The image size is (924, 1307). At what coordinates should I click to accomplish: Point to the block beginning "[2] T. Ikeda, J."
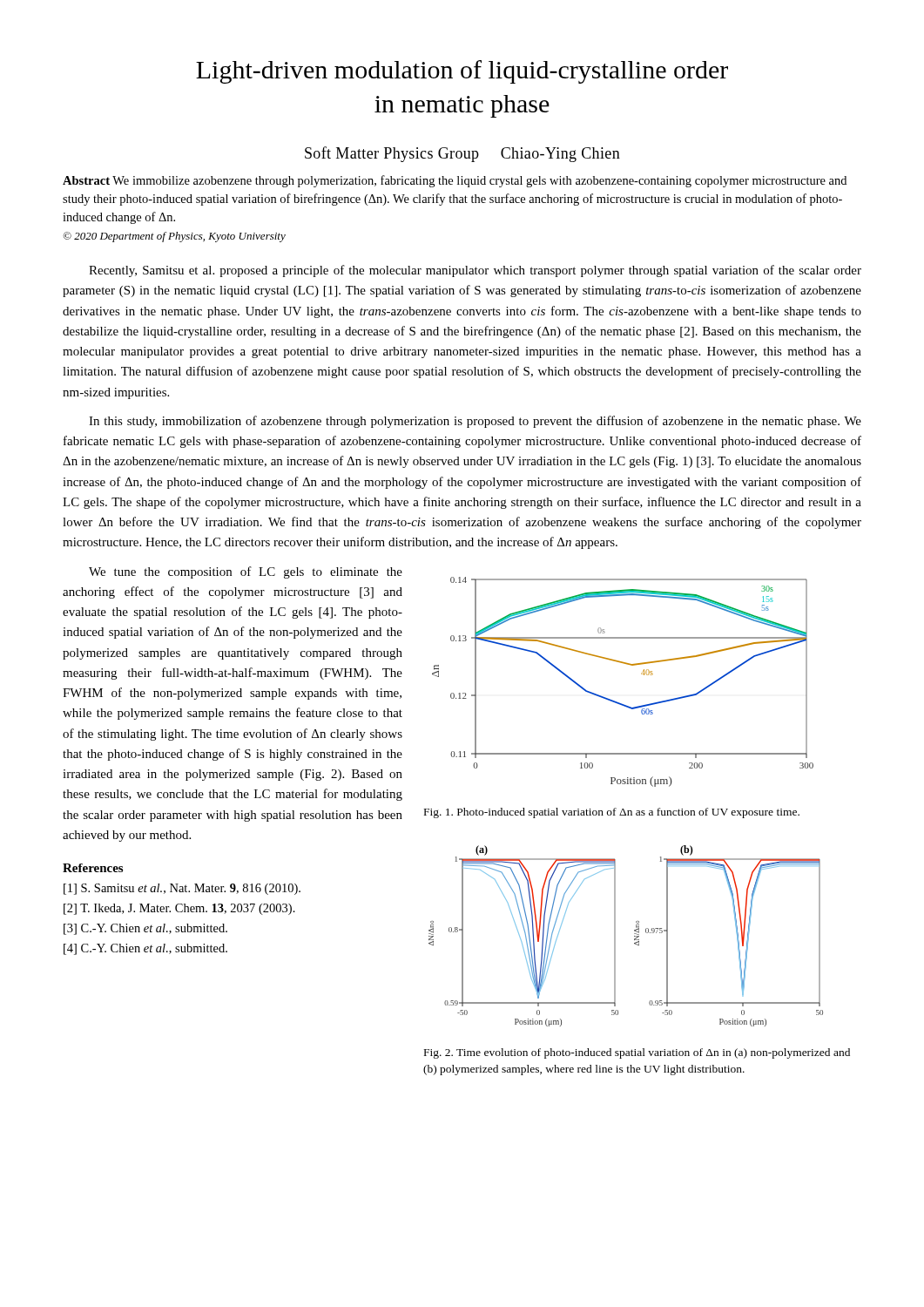pos(179,908)
